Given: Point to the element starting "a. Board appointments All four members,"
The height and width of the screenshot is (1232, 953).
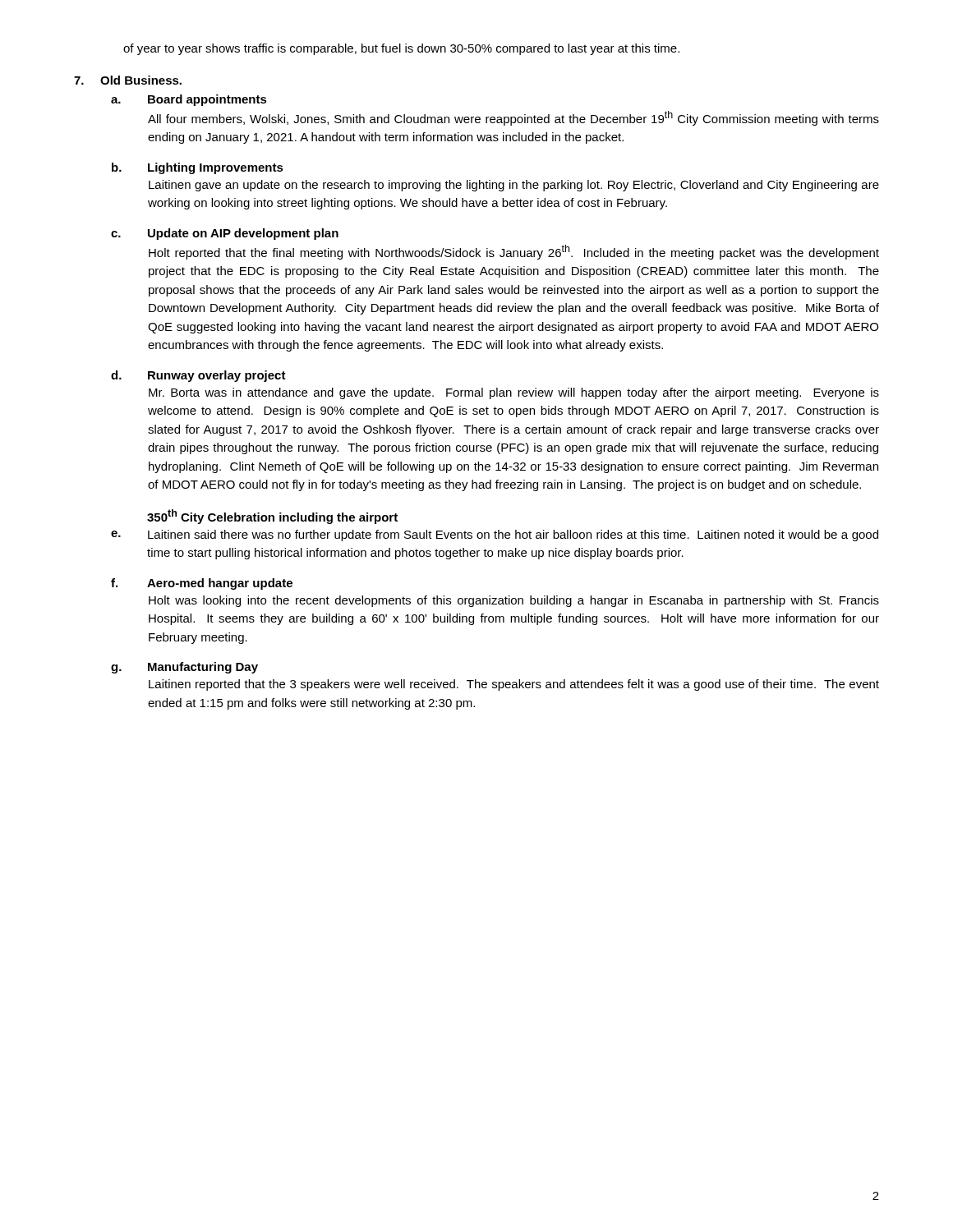Looking at the screenshot, I should click(495, 119).
